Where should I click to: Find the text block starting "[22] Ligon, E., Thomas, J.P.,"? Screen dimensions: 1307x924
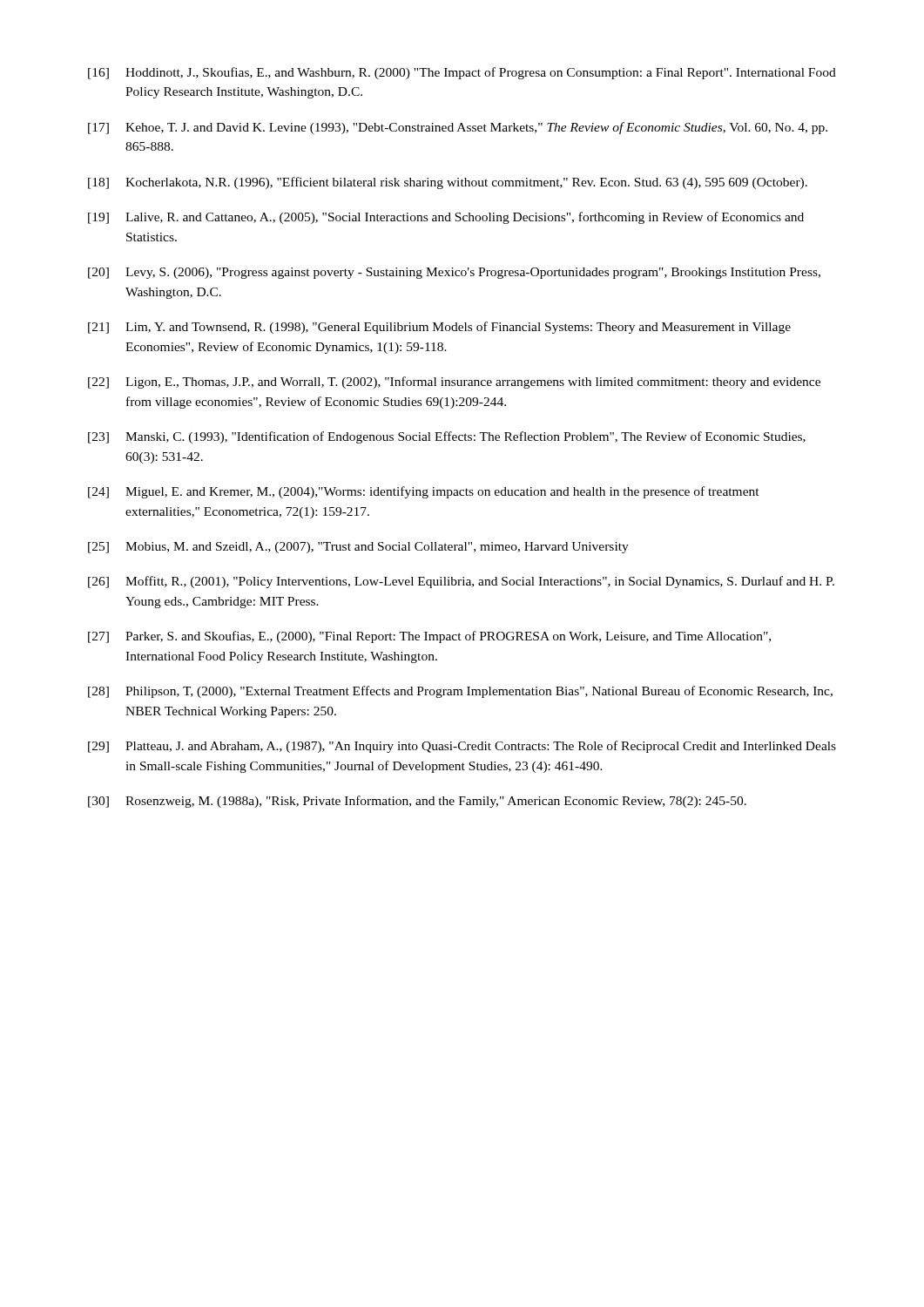point(462,392)
